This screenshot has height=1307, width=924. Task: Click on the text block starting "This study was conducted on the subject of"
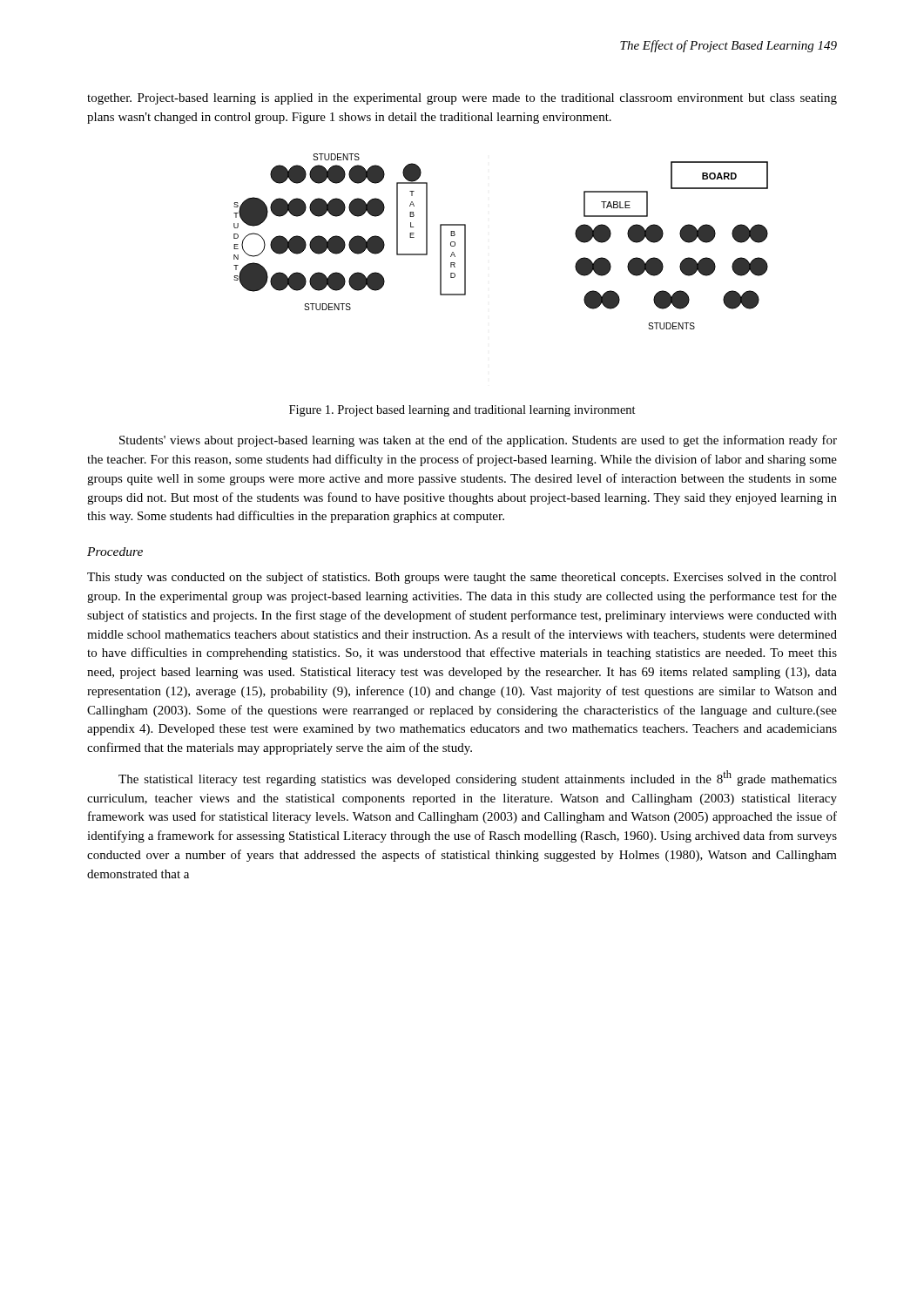pos(462,663)
